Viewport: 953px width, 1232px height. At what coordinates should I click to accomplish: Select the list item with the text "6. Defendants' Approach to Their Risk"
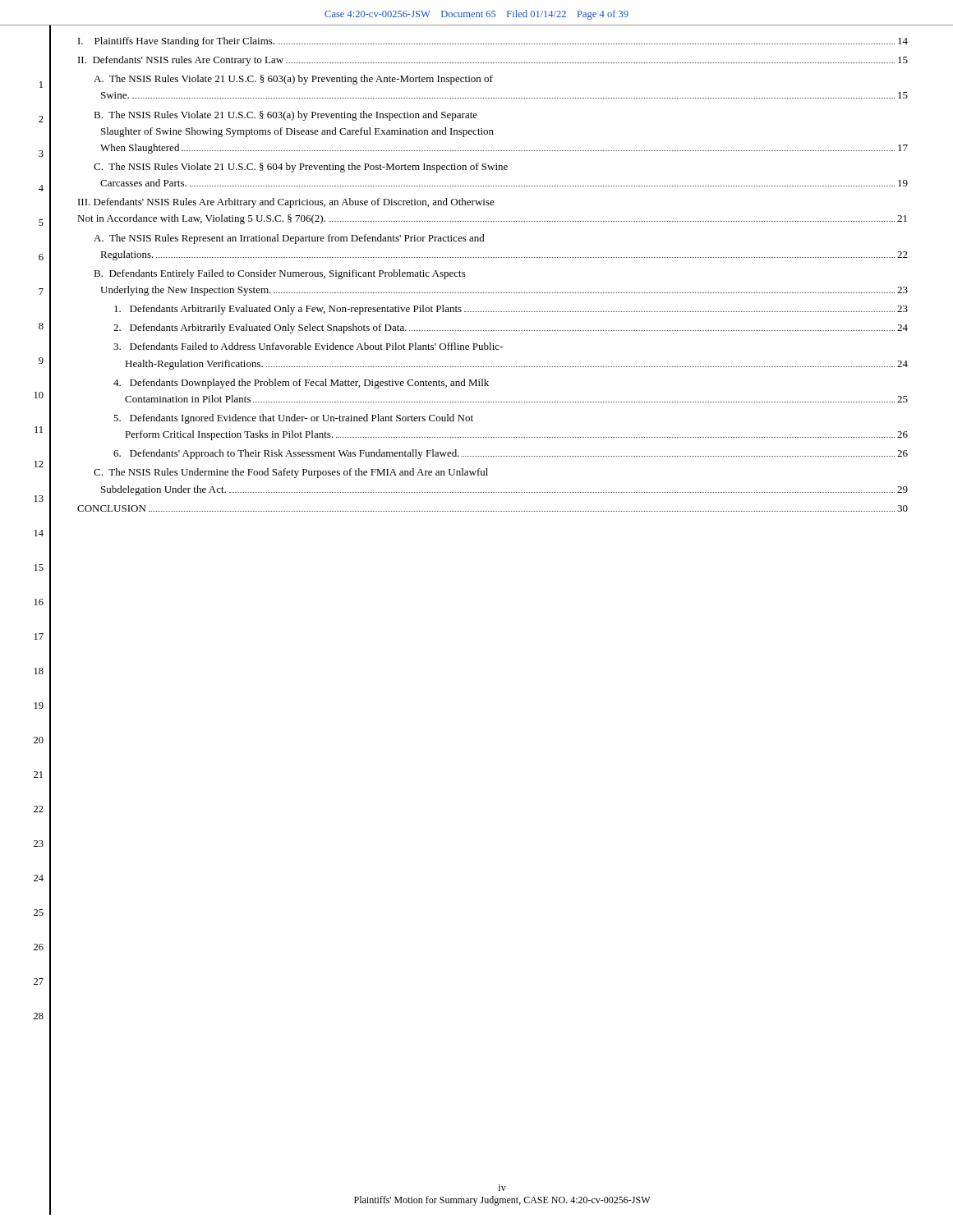[493, 454]
